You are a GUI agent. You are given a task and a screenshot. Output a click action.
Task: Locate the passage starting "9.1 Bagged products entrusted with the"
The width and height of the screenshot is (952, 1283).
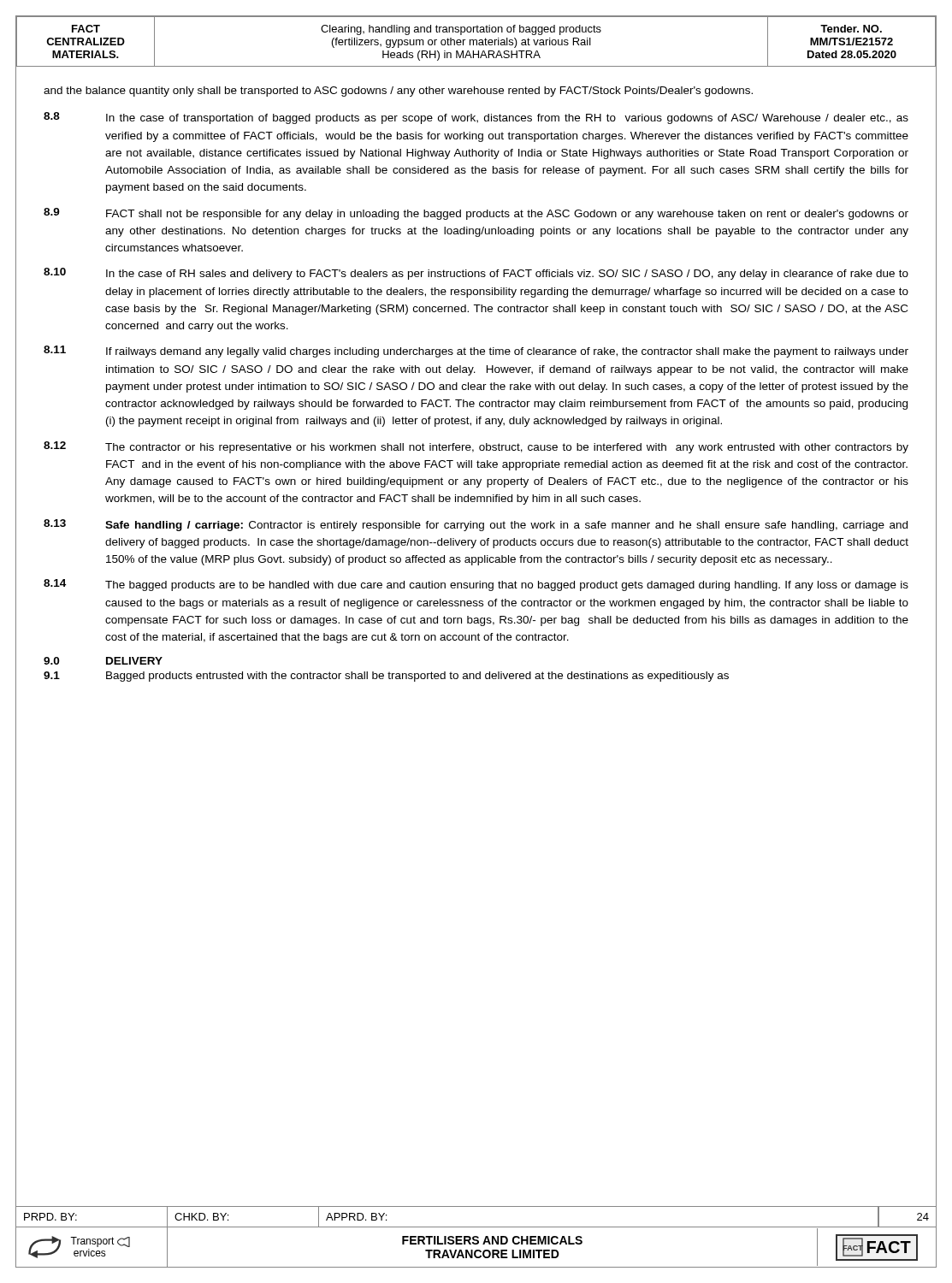(476, 675)
